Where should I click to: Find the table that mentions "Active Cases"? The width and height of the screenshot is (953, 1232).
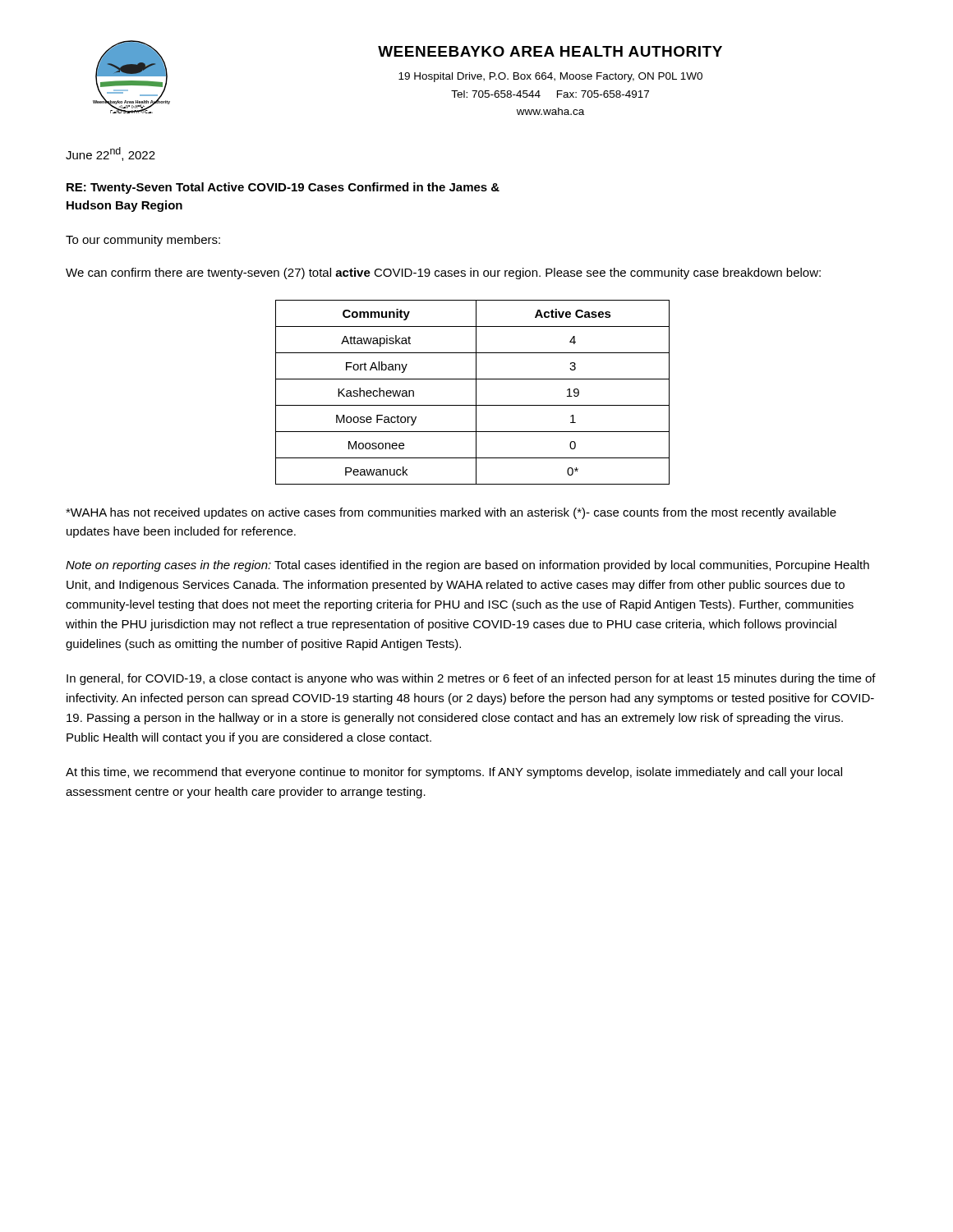[x=472, y=392]
